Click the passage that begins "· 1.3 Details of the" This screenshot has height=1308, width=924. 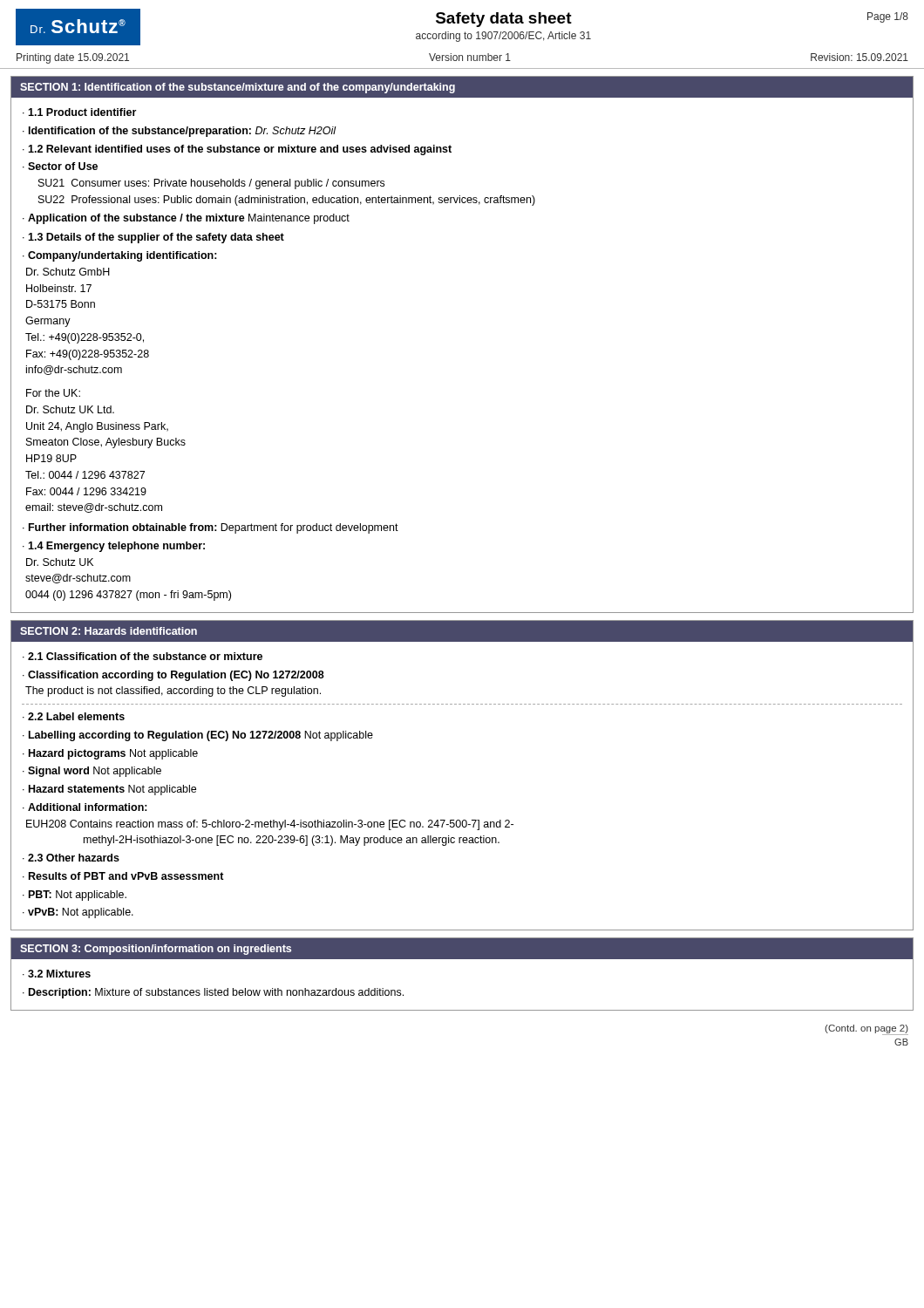pyautogui.click(x=153, y=237)
